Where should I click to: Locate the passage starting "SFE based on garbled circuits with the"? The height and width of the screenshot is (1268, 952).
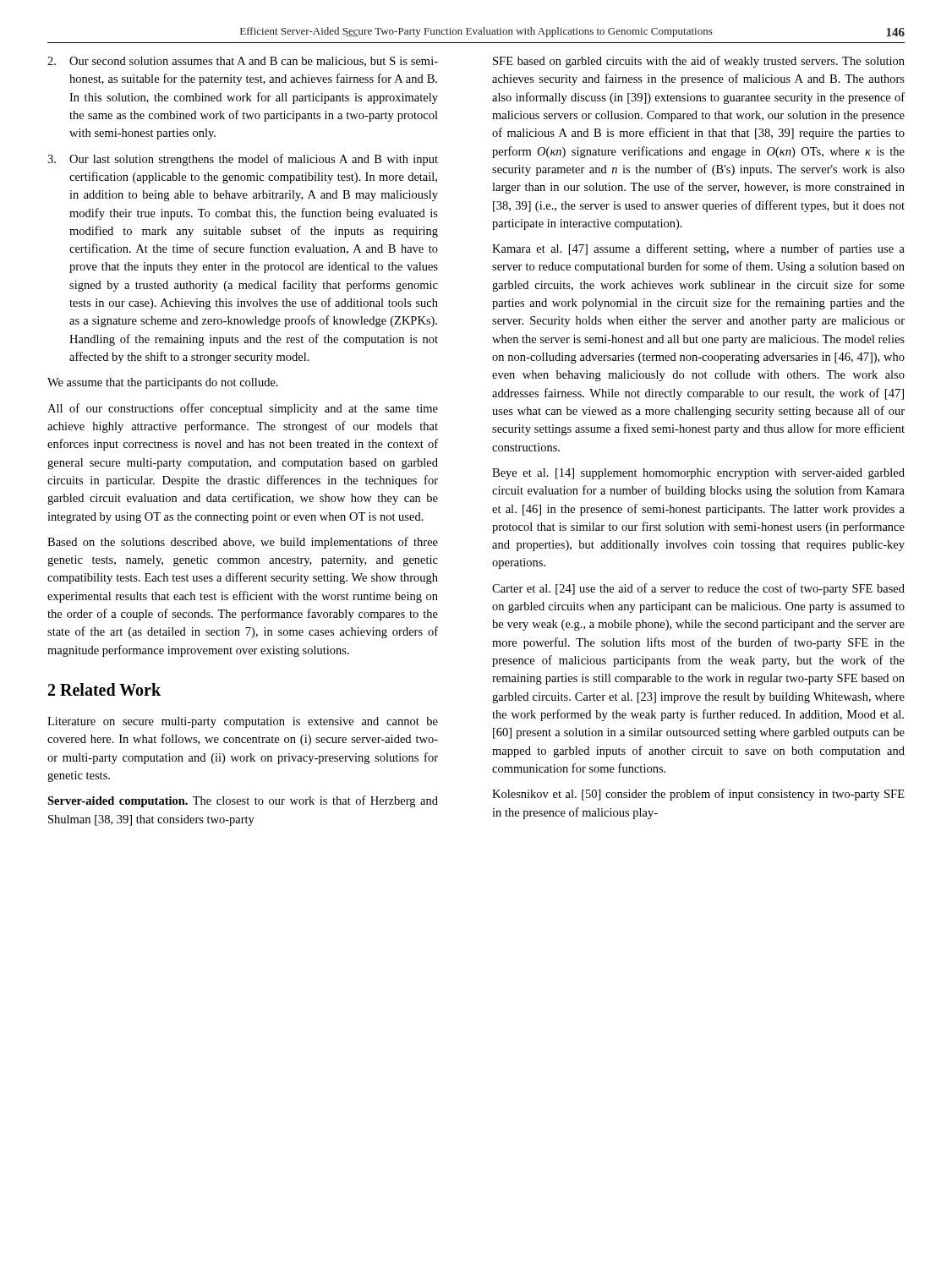click(x=698, y=142)
